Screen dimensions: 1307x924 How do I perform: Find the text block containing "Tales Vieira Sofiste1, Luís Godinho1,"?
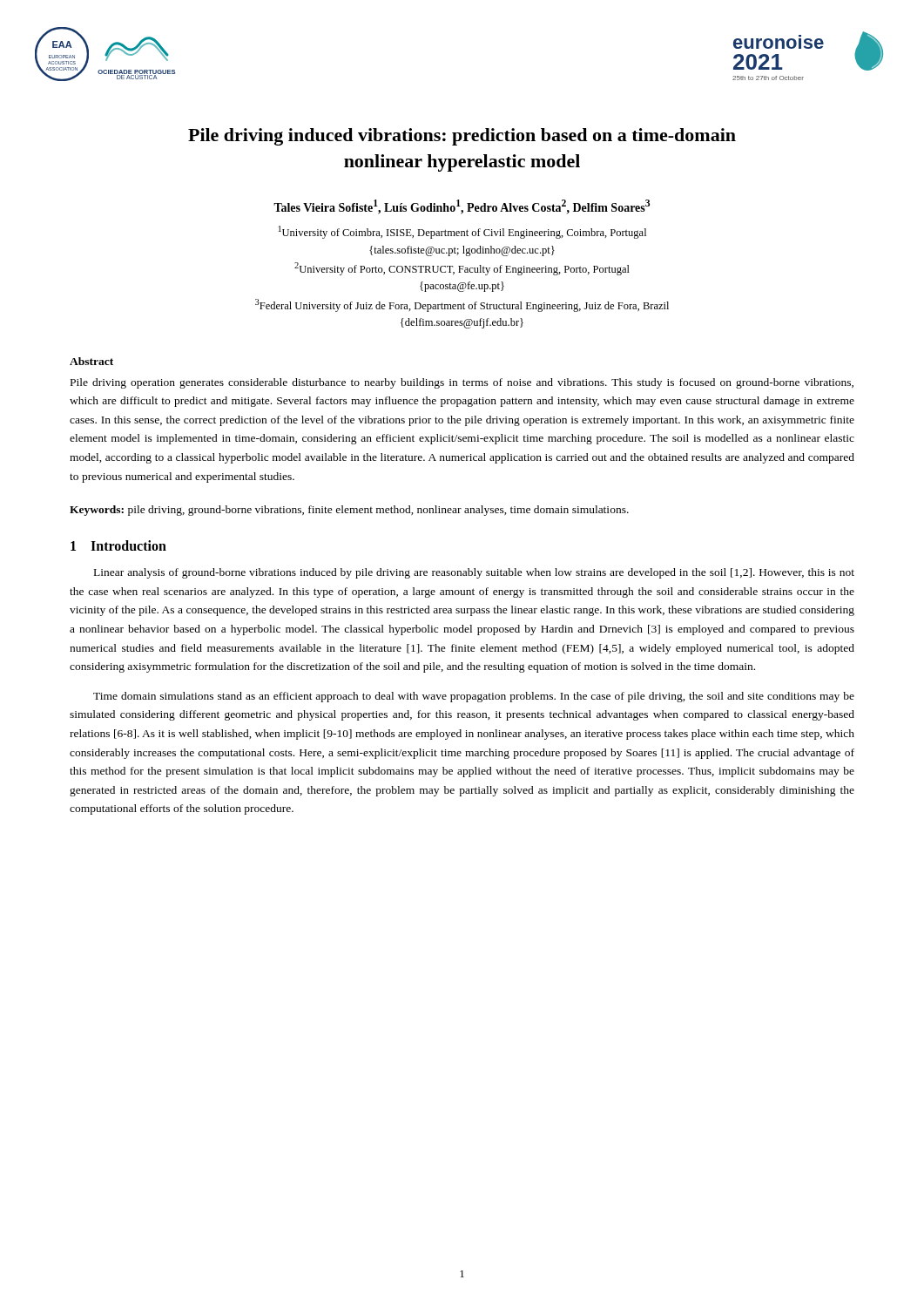(462, 265)
